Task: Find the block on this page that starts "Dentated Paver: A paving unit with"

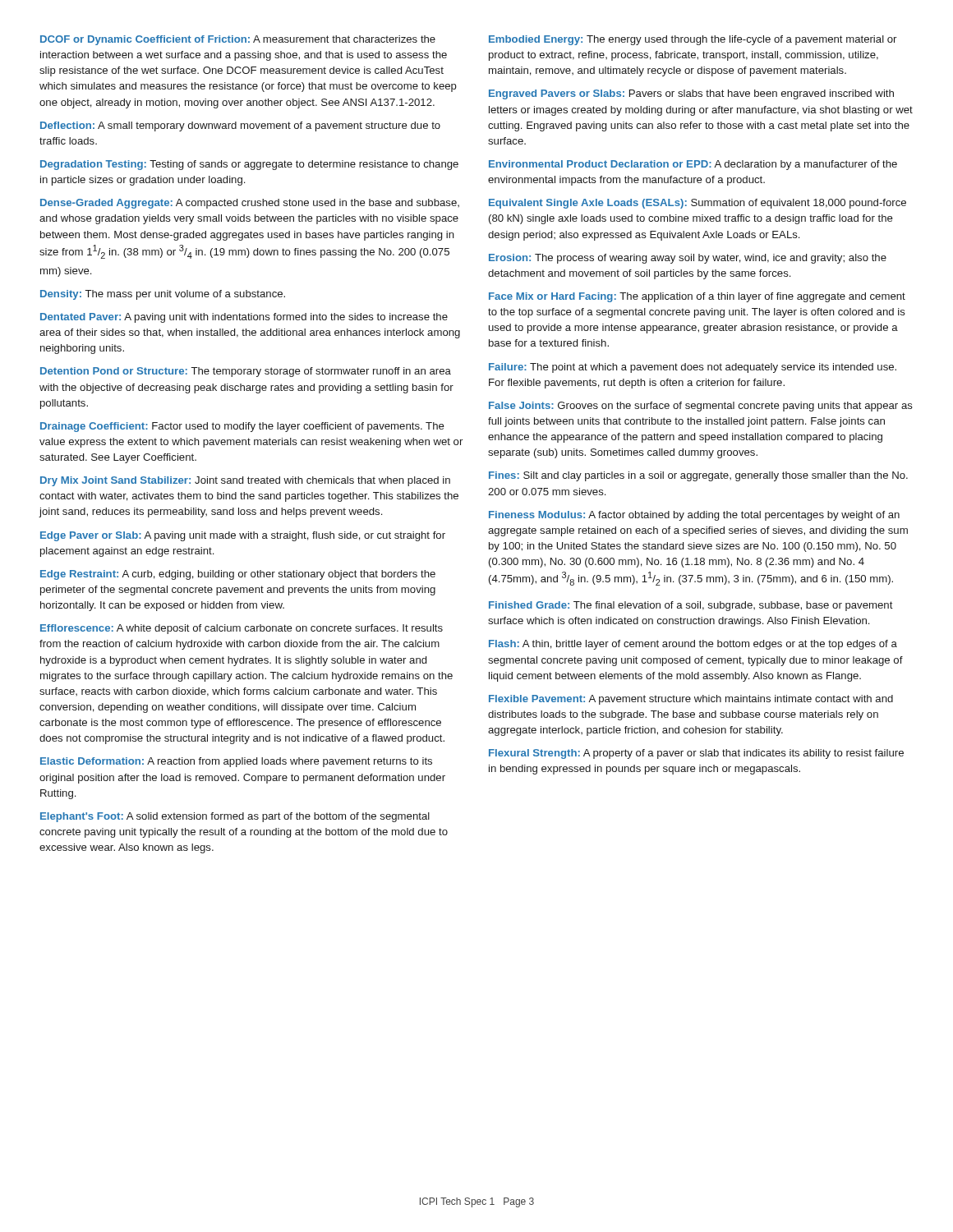Action: [250, 332]
